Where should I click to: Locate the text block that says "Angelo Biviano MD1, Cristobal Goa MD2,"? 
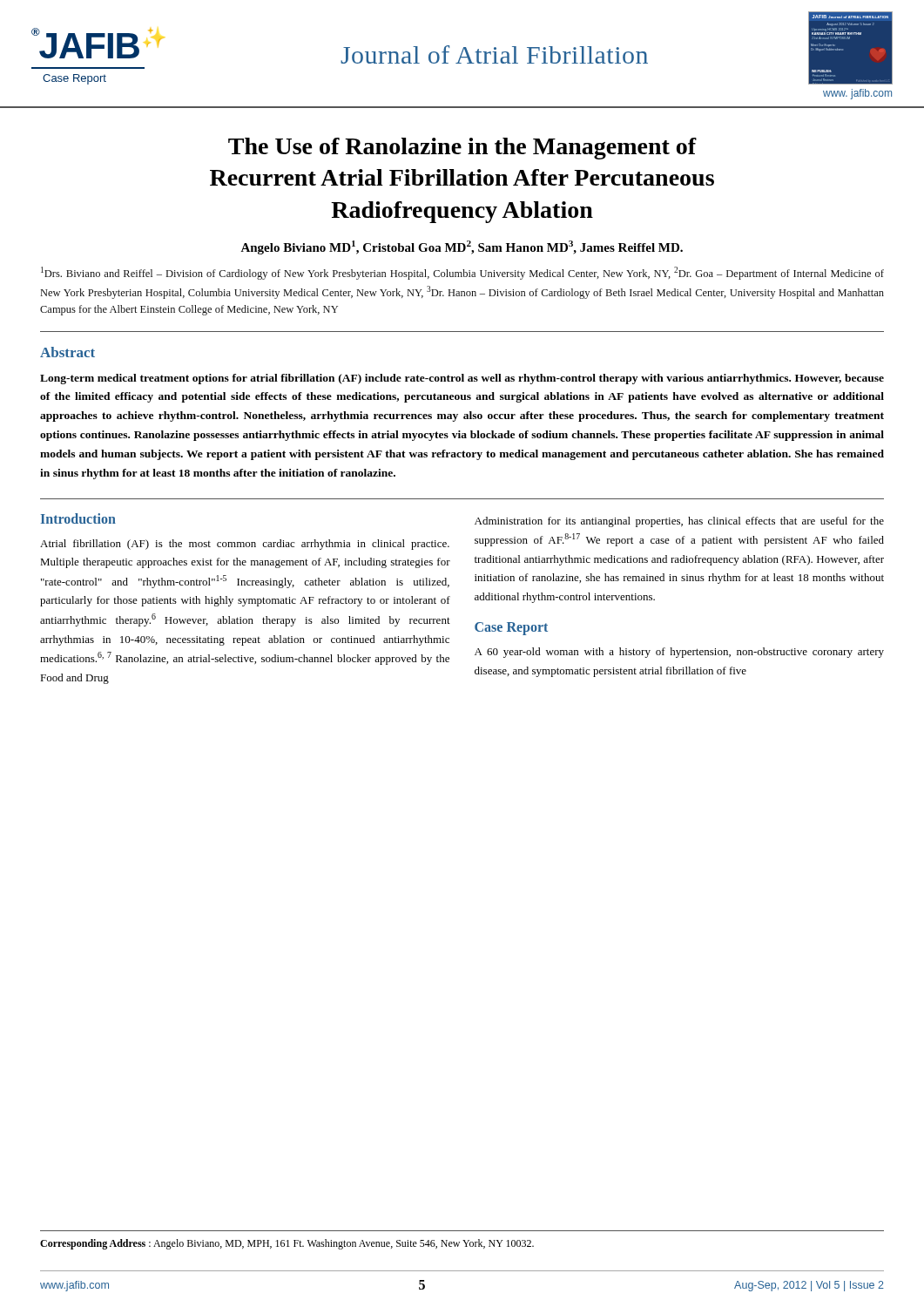(462, 246)
